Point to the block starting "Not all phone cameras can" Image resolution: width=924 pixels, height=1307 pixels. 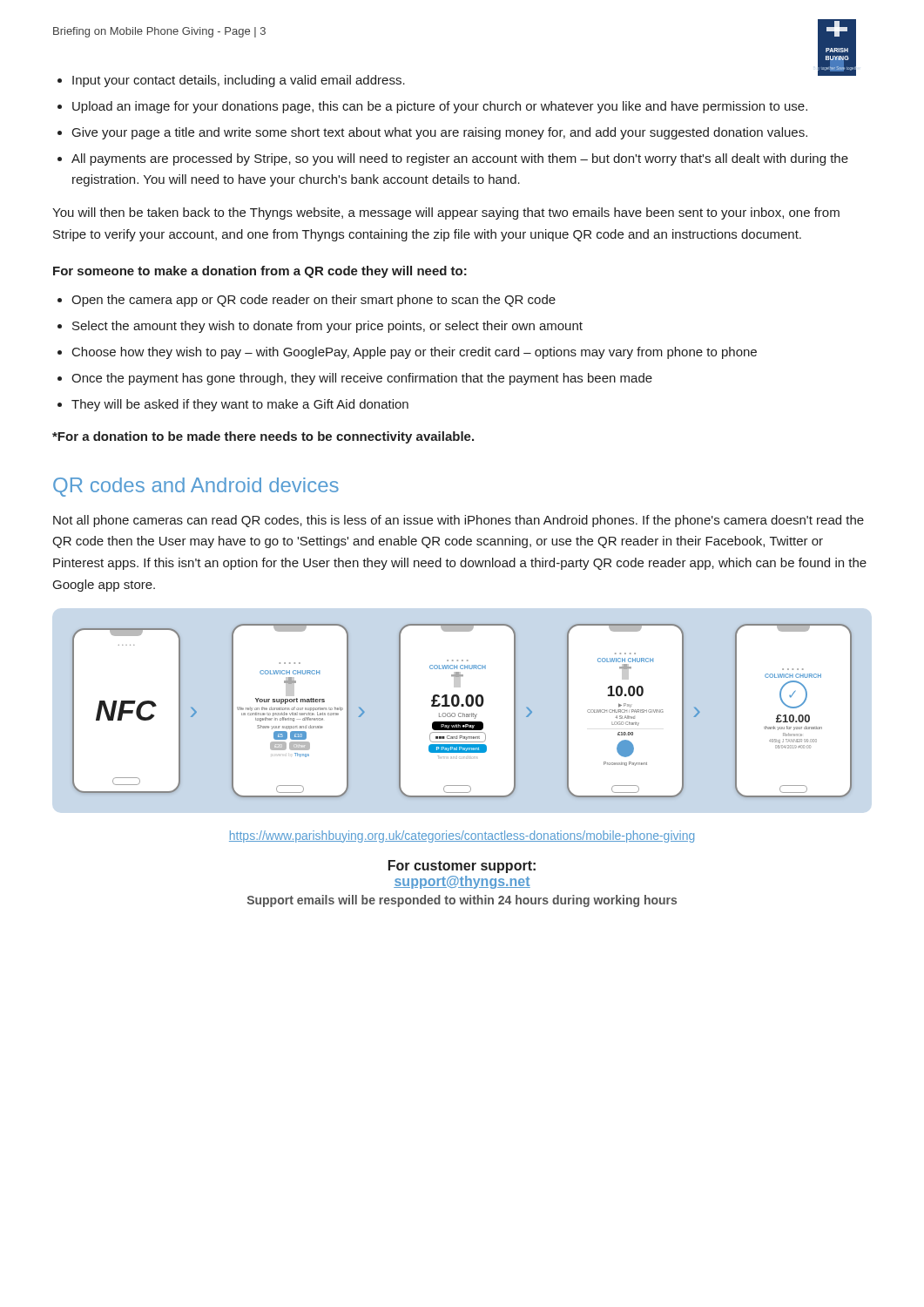pos(459,552)
